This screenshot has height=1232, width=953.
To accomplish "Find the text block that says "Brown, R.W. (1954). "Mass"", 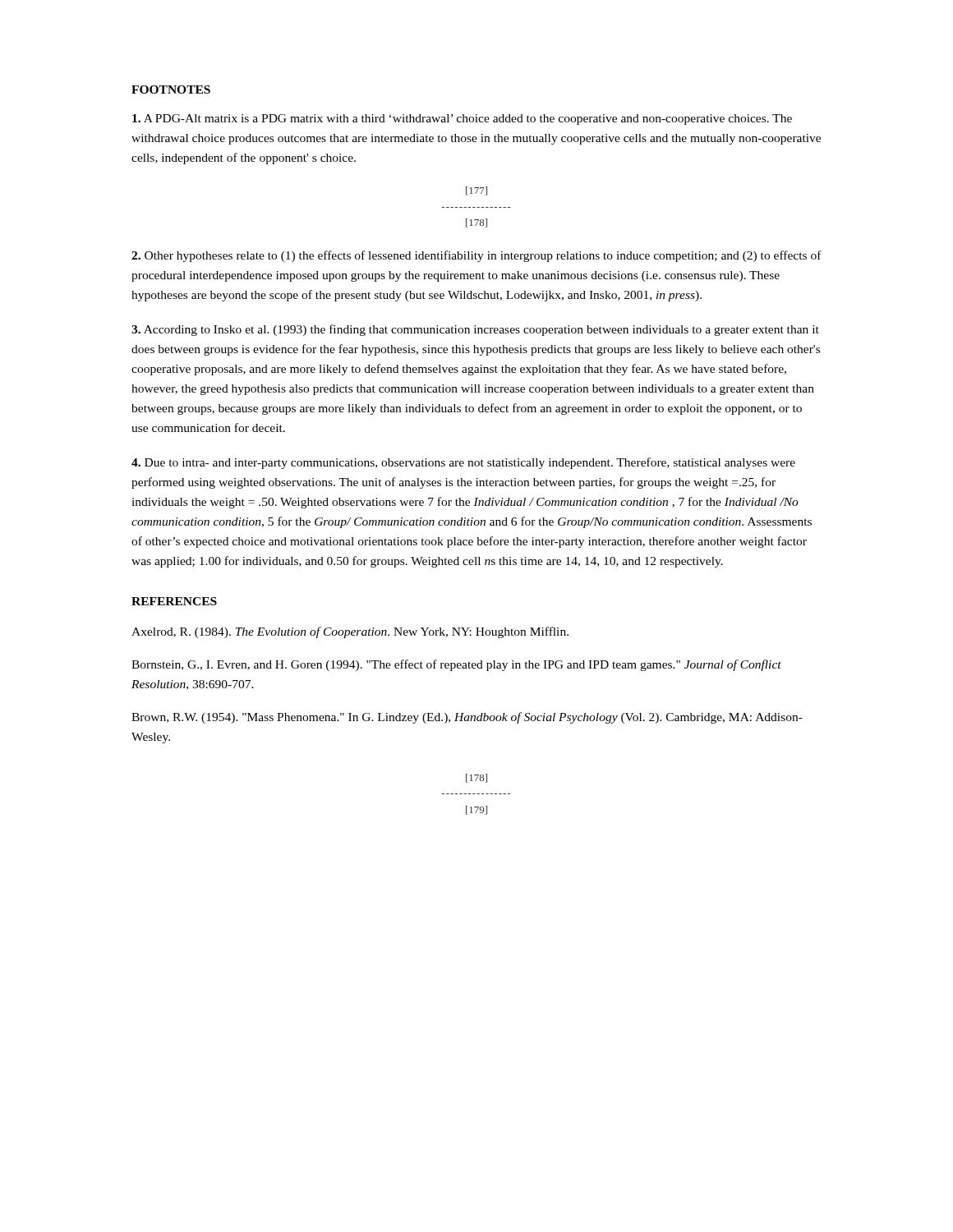I will pyautogui.click(x=467, y=726).
